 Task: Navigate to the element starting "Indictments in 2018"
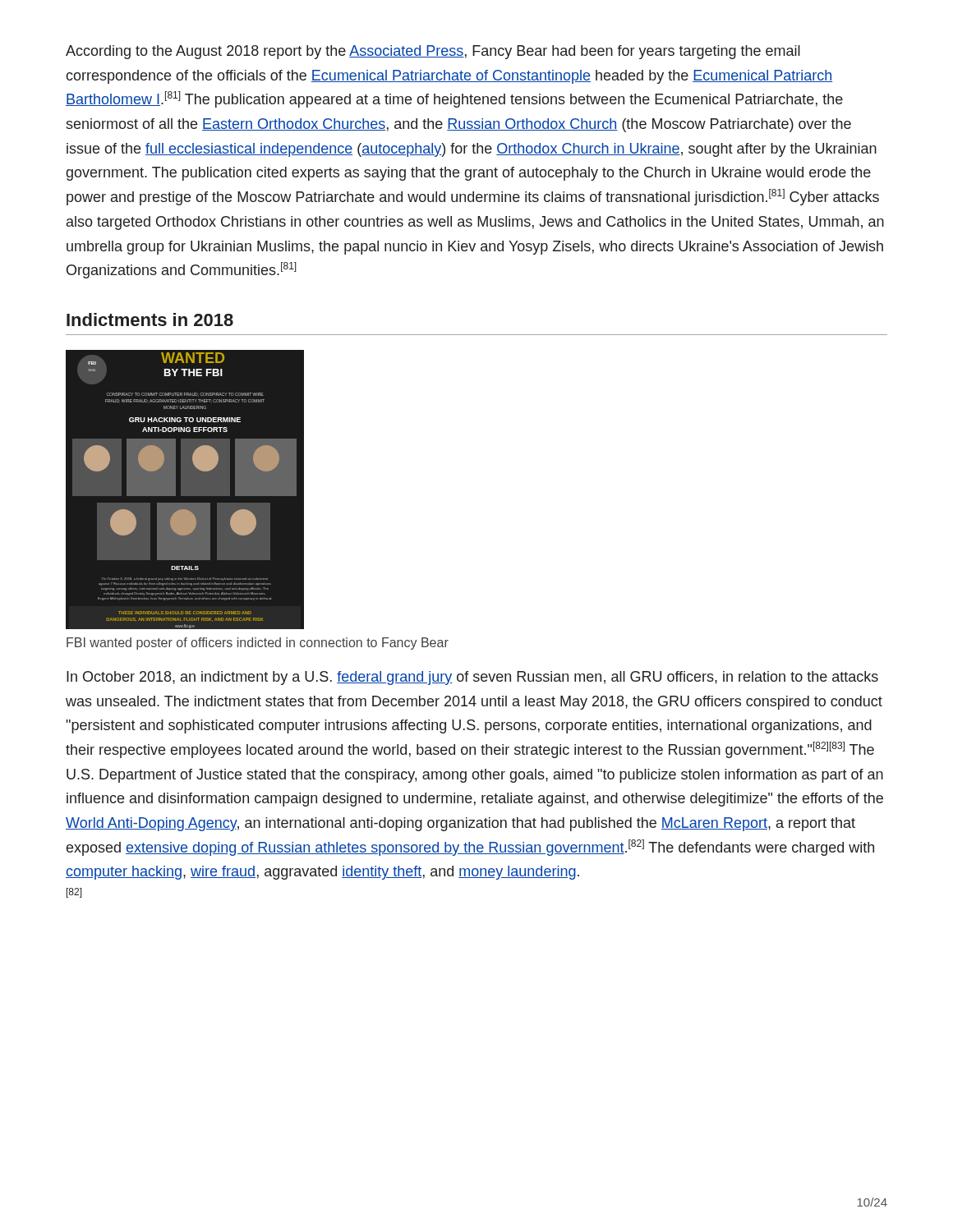pos(150,320)
